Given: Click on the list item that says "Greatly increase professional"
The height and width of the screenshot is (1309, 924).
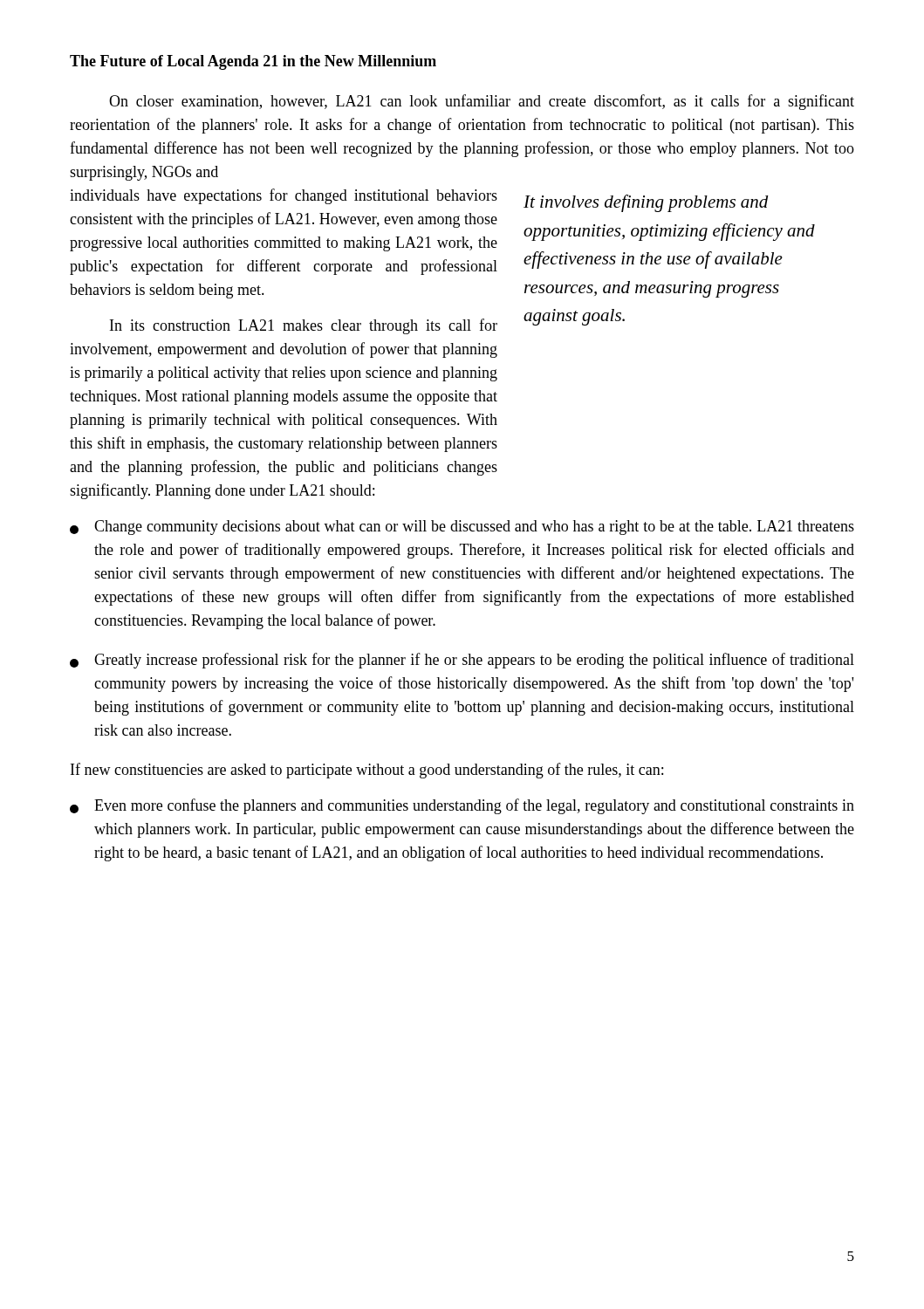Looking at the screenshot, I should (x=462, y=695).
